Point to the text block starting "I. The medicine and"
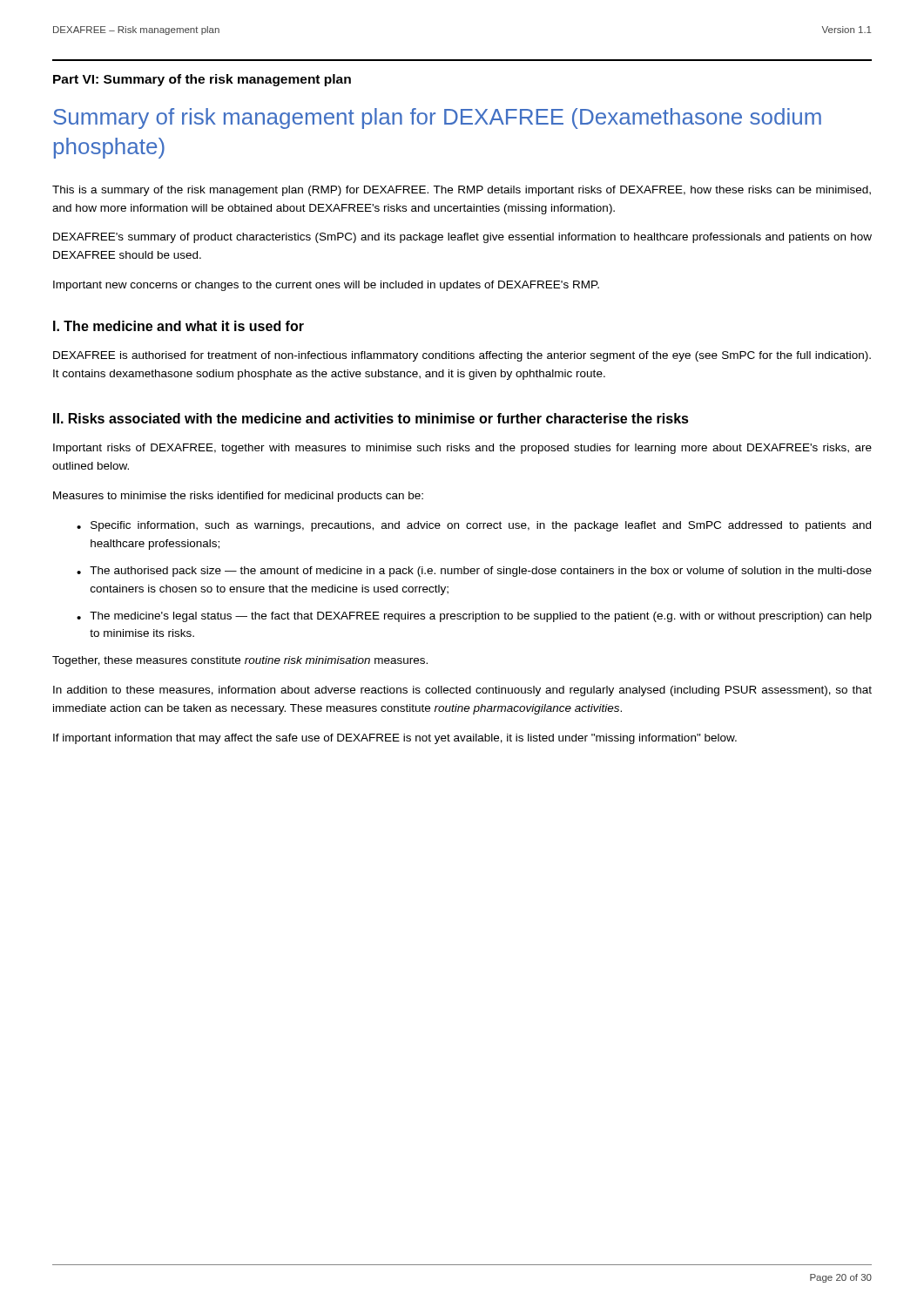The width and height of the screenshot is (924, 1307). pos(178,326)
